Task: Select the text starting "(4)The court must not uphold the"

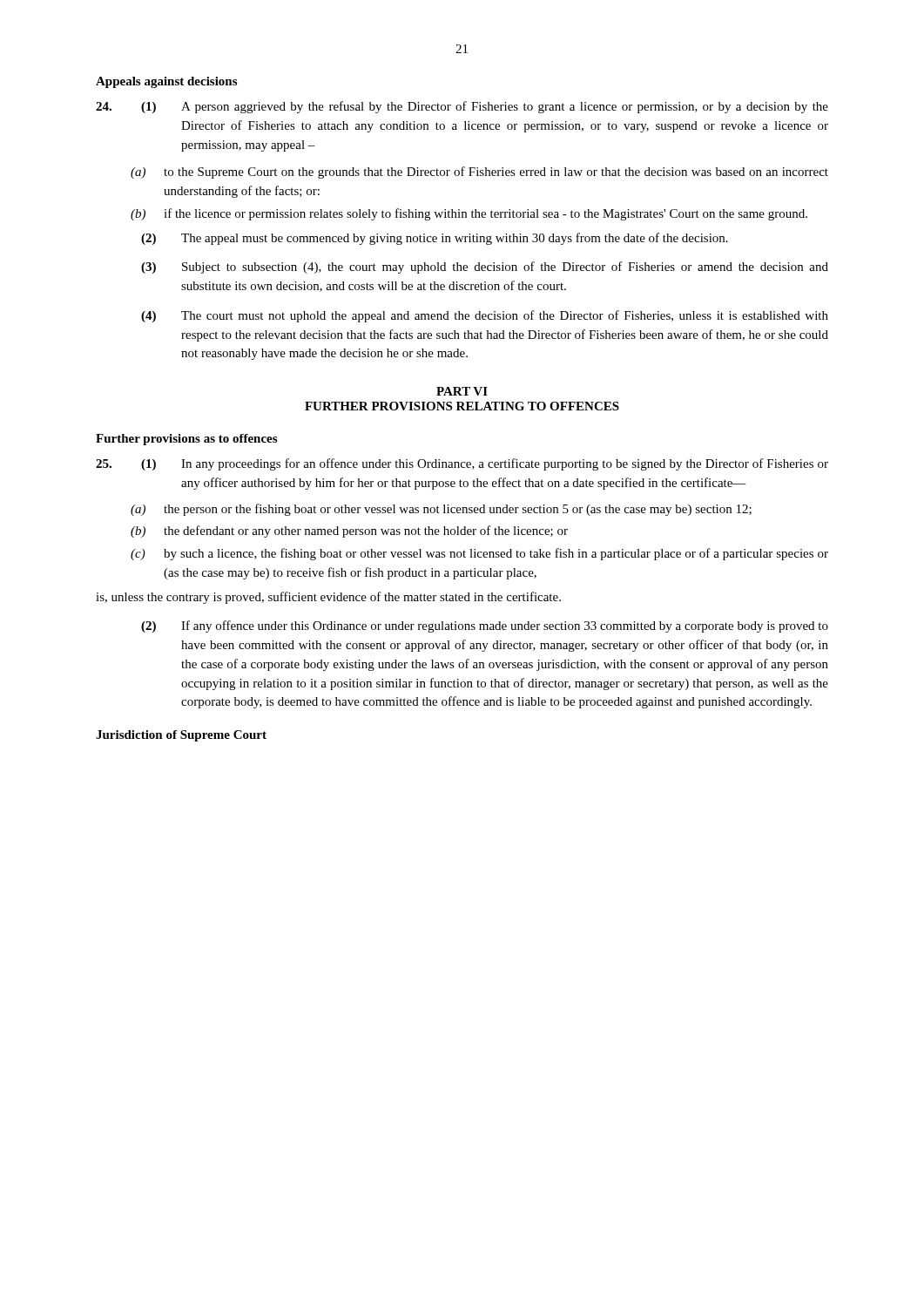Action: 462,335
